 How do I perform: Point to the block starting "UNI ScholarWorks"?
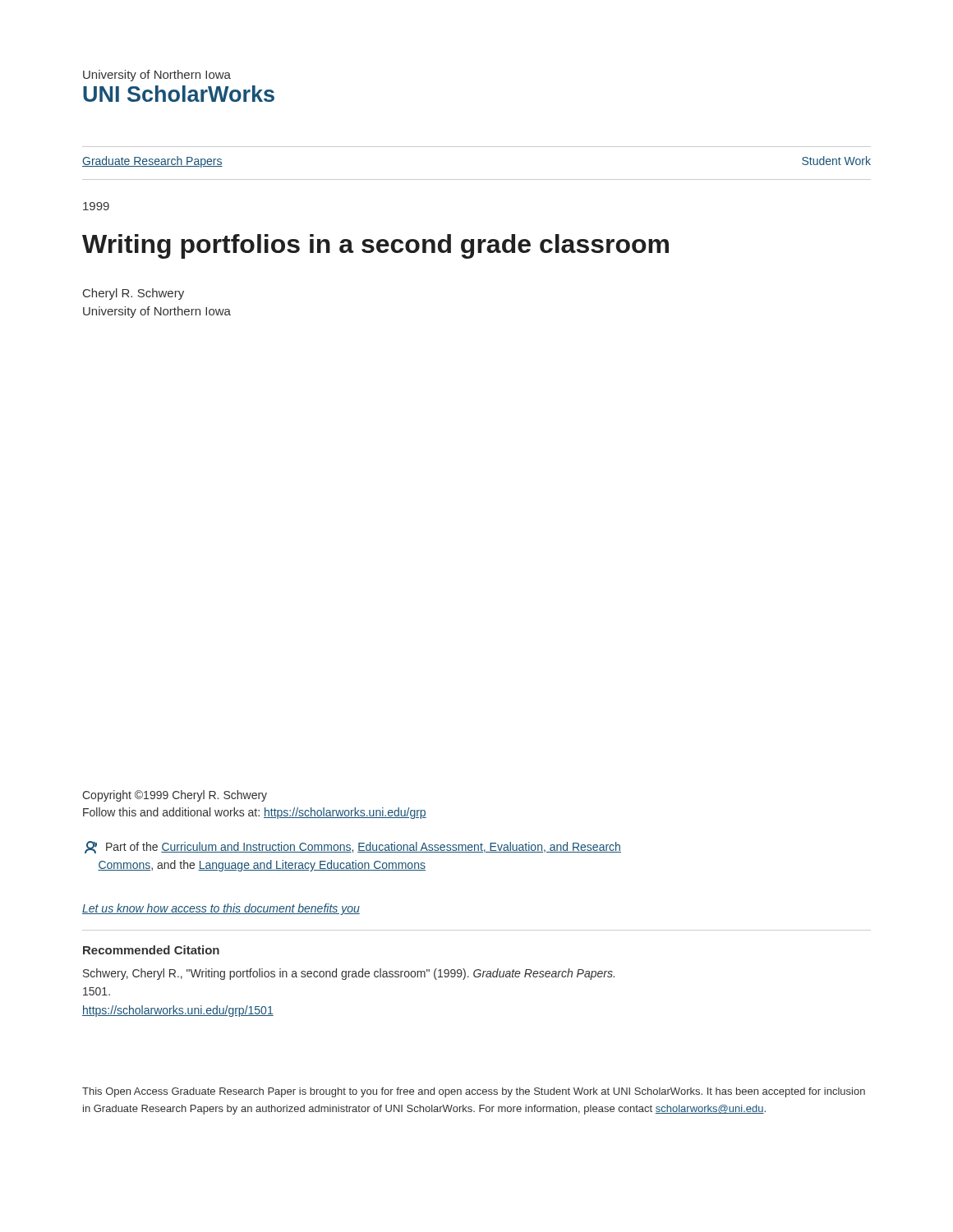click(x=179, y=94)
